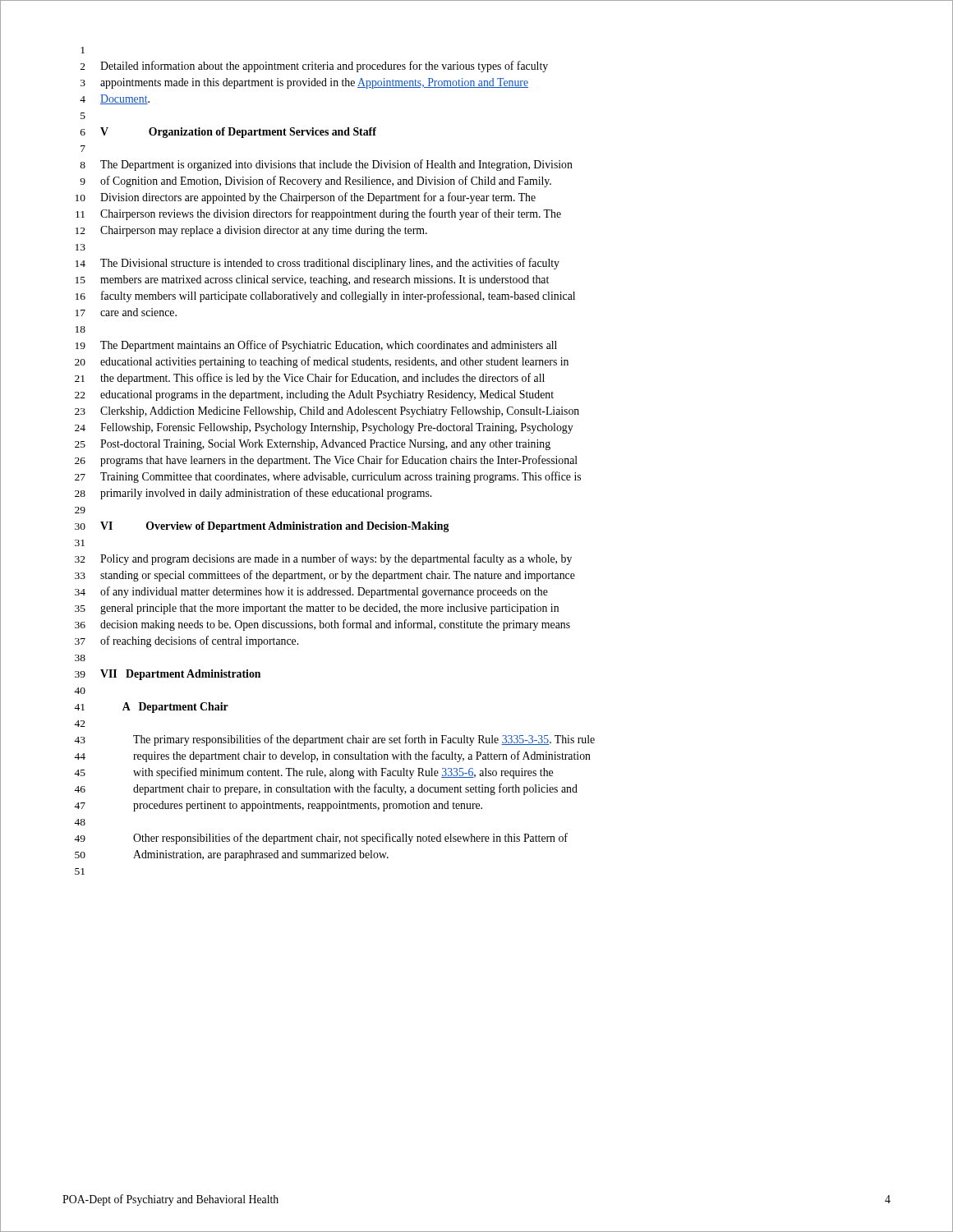Navigate to the text starting "2 Detailed information about the appointment criteria and"
The width and height of the screenshot is (953, 1232).
[x=476, y=67]
